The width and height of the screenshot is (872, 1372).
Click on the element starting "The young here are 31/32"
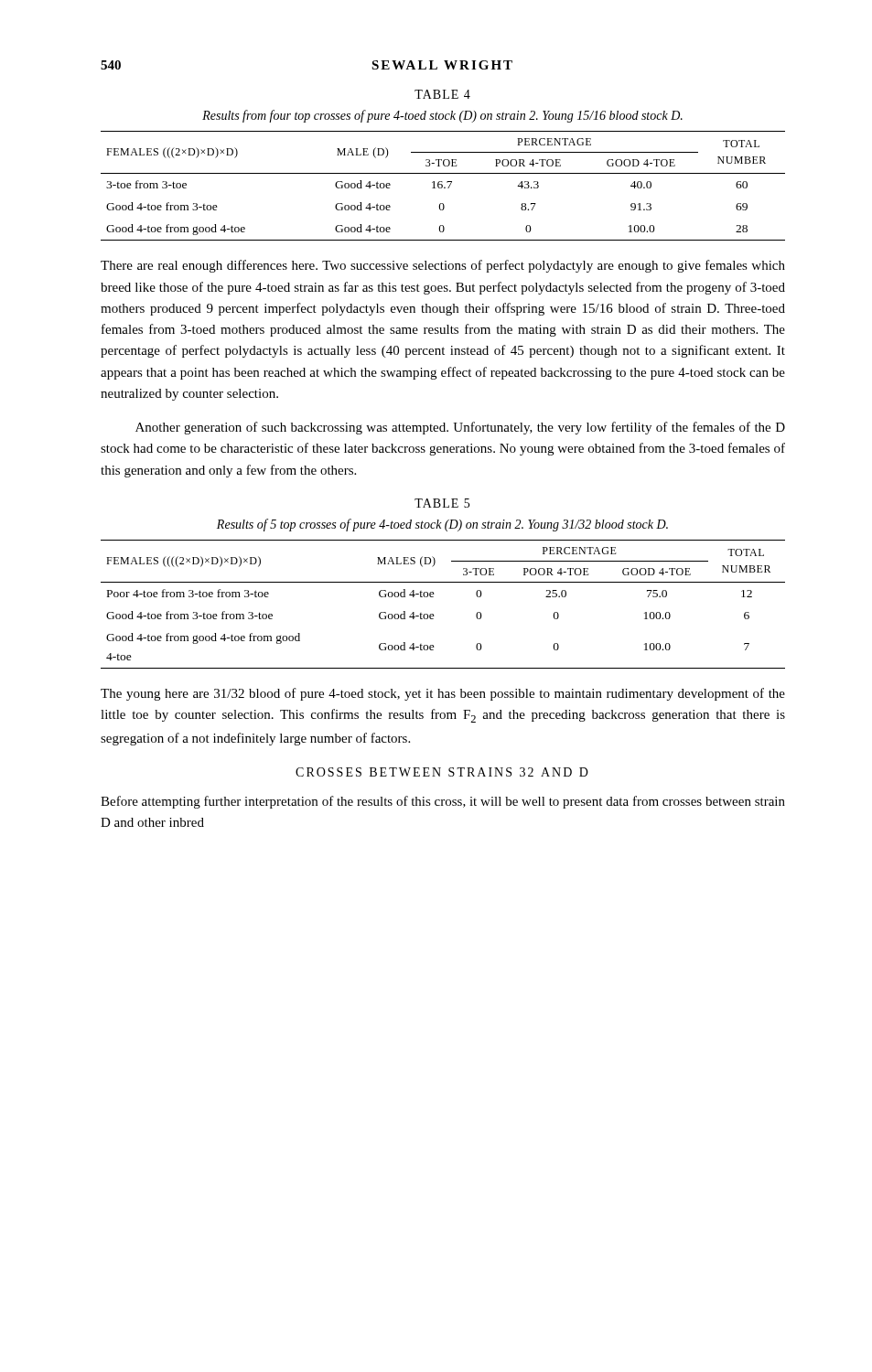(443, 716)
